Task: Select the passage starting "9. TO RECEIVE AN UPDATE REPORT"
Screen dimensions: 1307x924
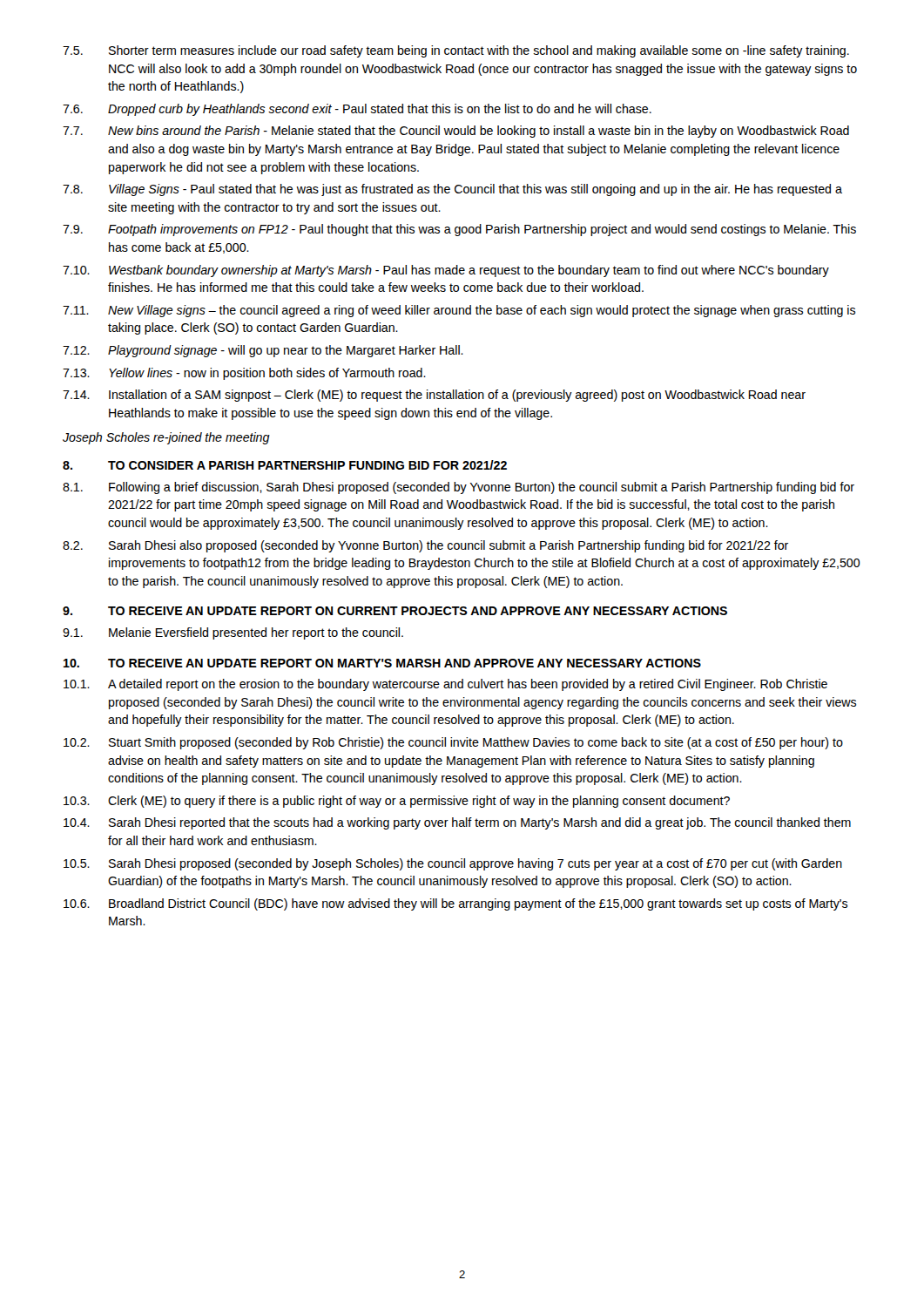Action: [x=395, y=611]
